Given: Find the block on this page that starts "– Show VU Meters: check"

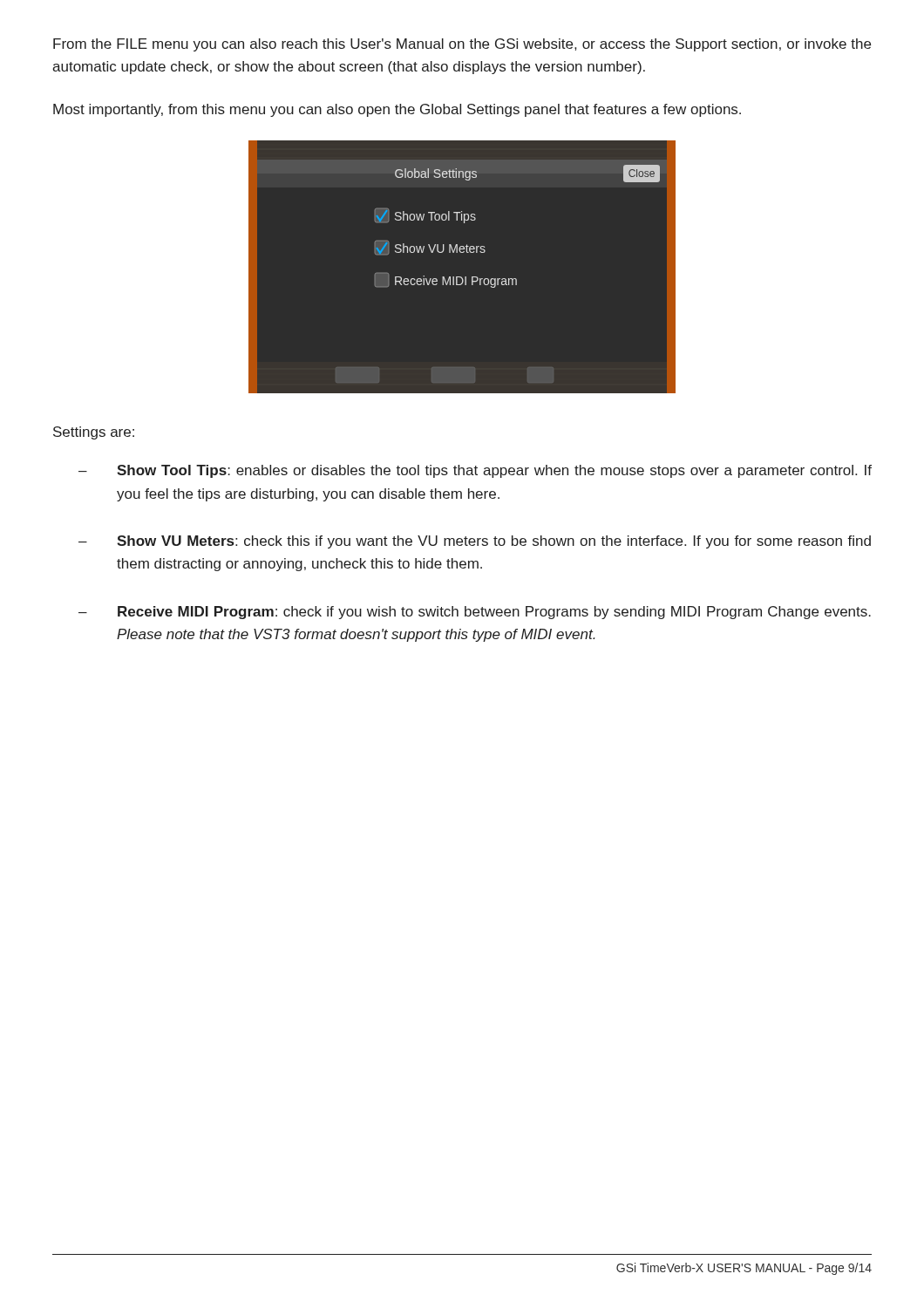Looking at the screenshot, I should point(475,553).
